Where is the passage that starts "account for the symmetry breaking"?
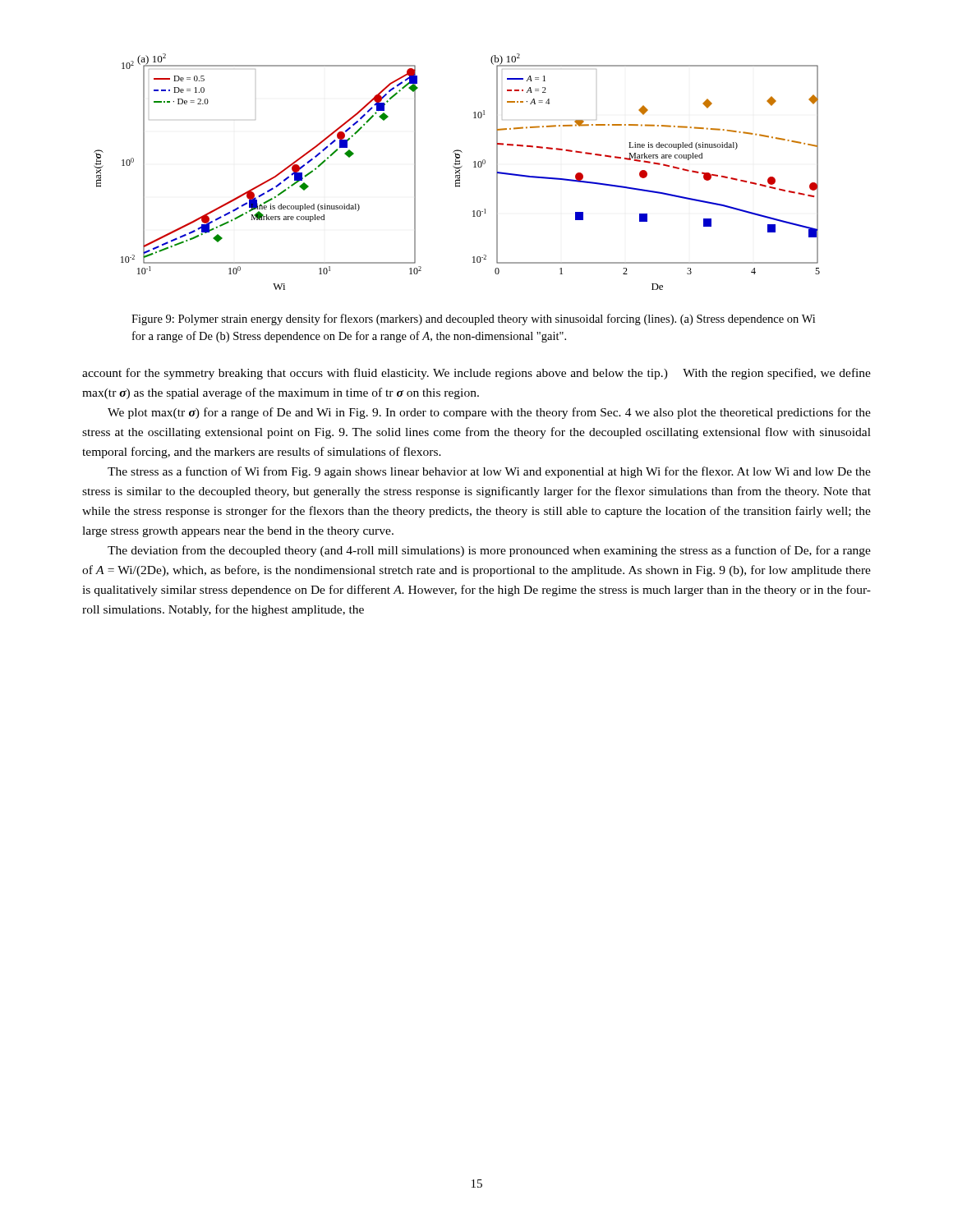This screenshot has width=953, height=1232. point(476,491)
